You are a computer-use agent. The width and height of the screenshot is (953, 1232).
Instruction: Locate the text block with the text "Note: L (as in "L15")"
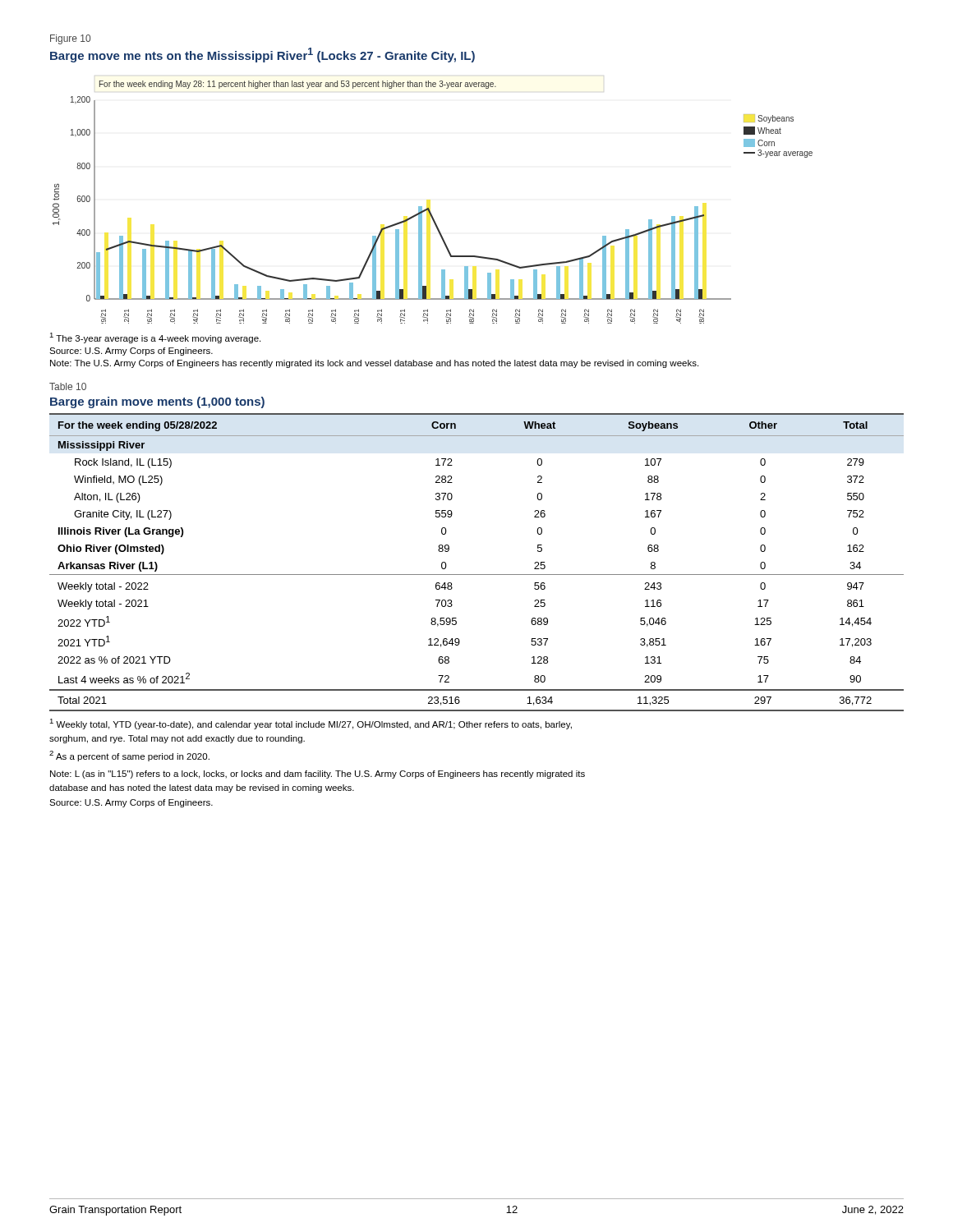[x=317, y=781]
